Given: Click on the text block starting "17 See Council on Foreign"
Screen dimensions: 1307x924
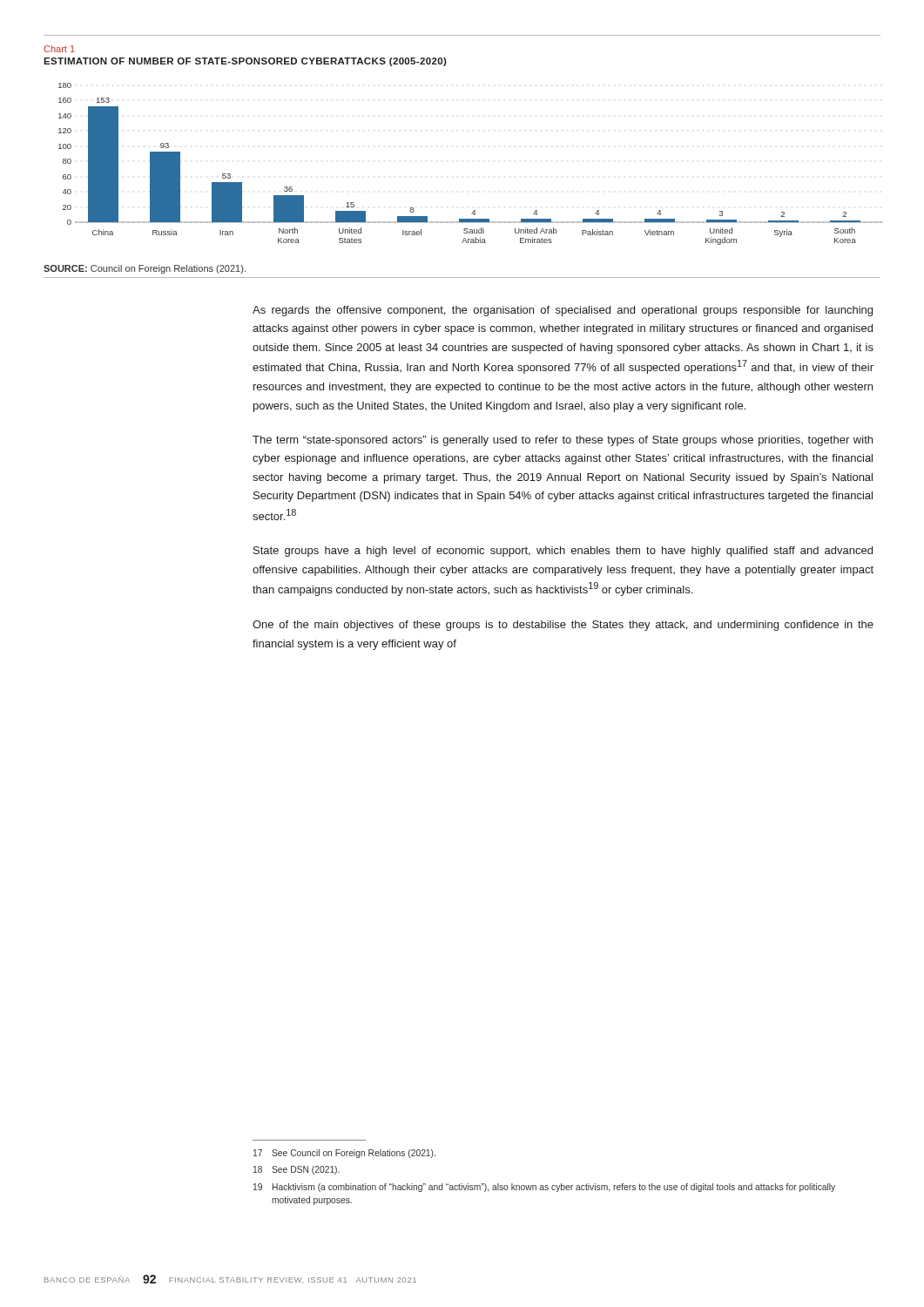Looking at the screenshot, I should tap(344, 1153).
